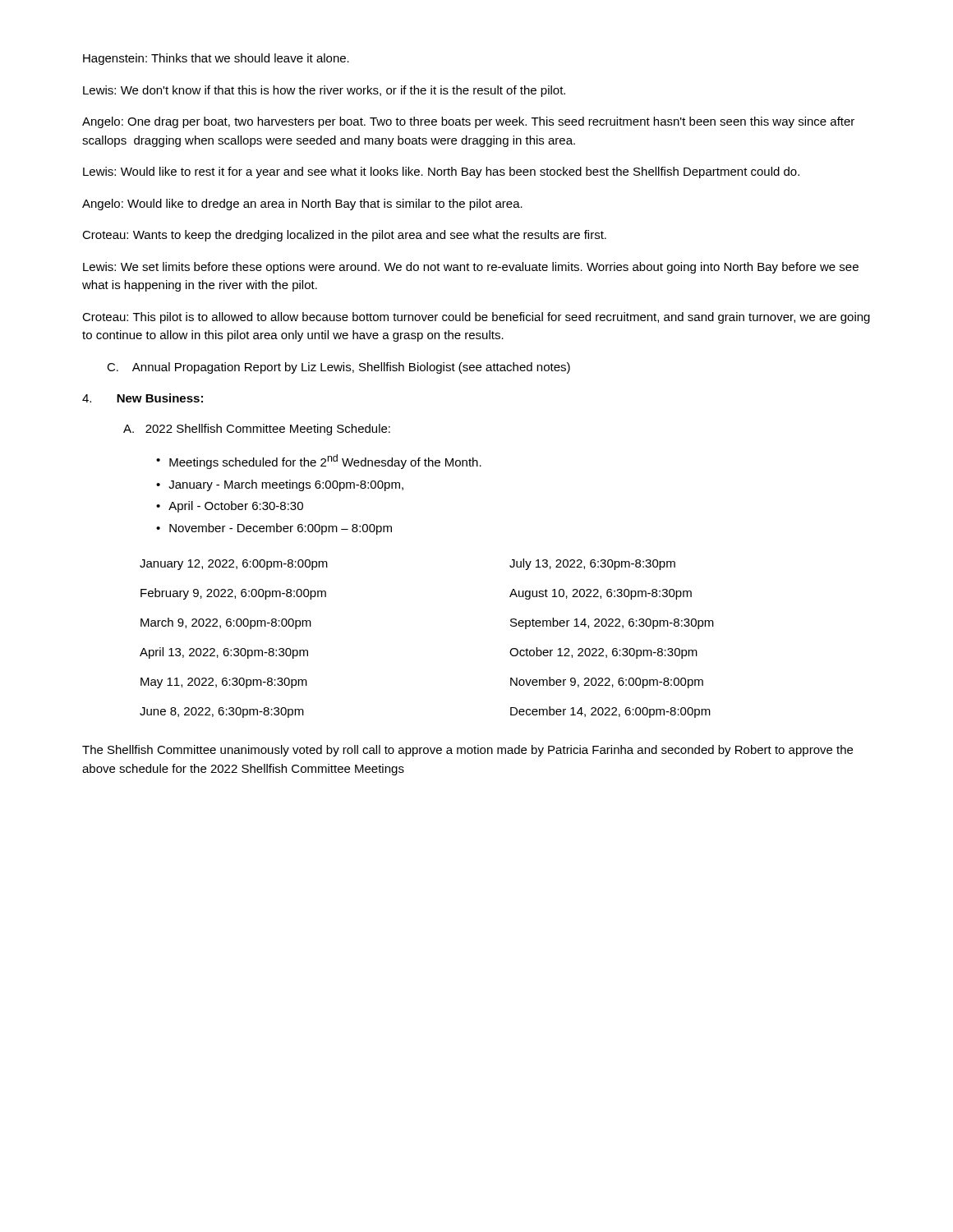Click on the text starting "• November - December 6:00pm – 8:00pm"
Screen dimensions: 1232x953
coord(274,528)
